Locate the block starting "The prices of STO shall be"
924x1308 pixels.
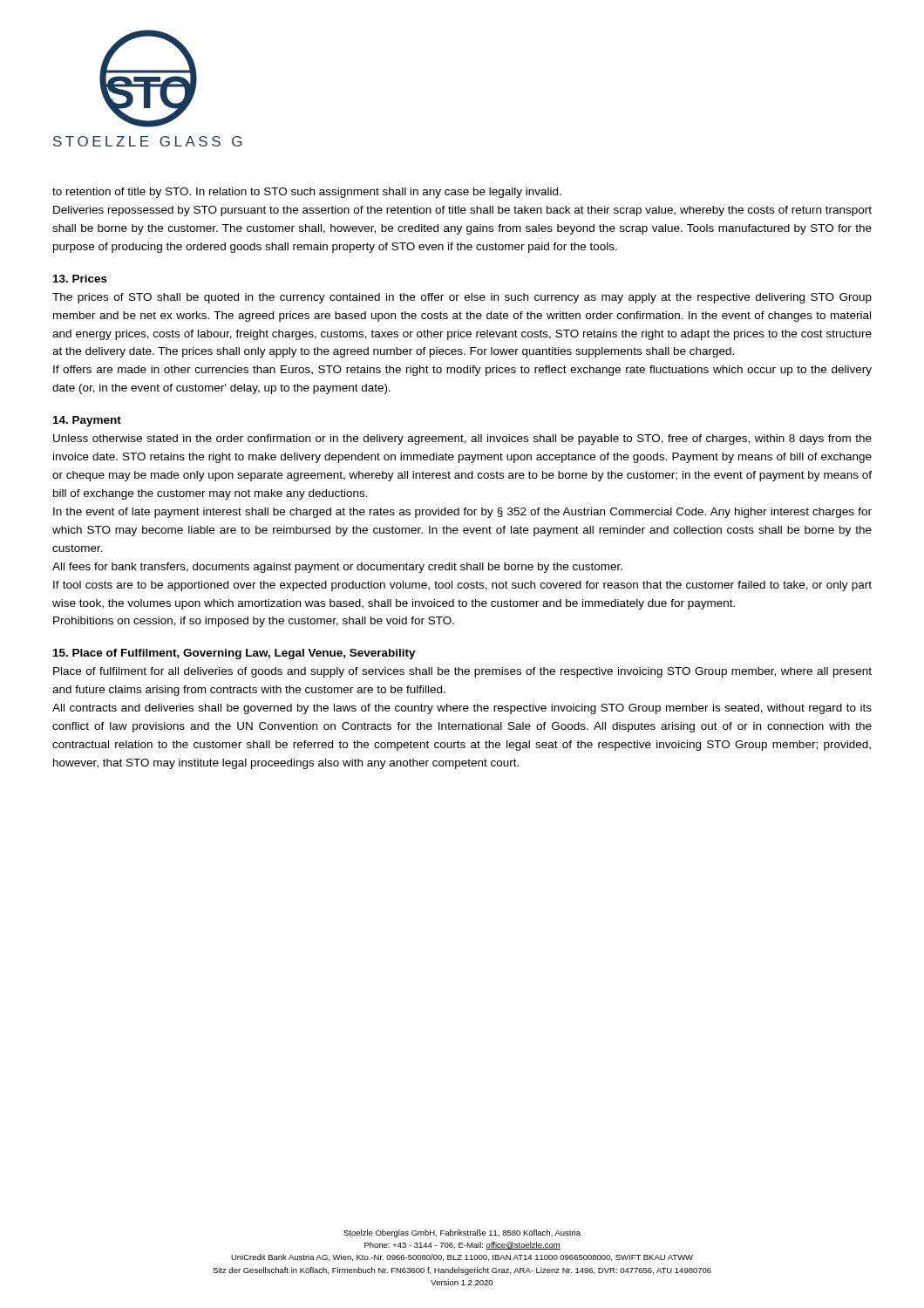(x=462, y=342)
